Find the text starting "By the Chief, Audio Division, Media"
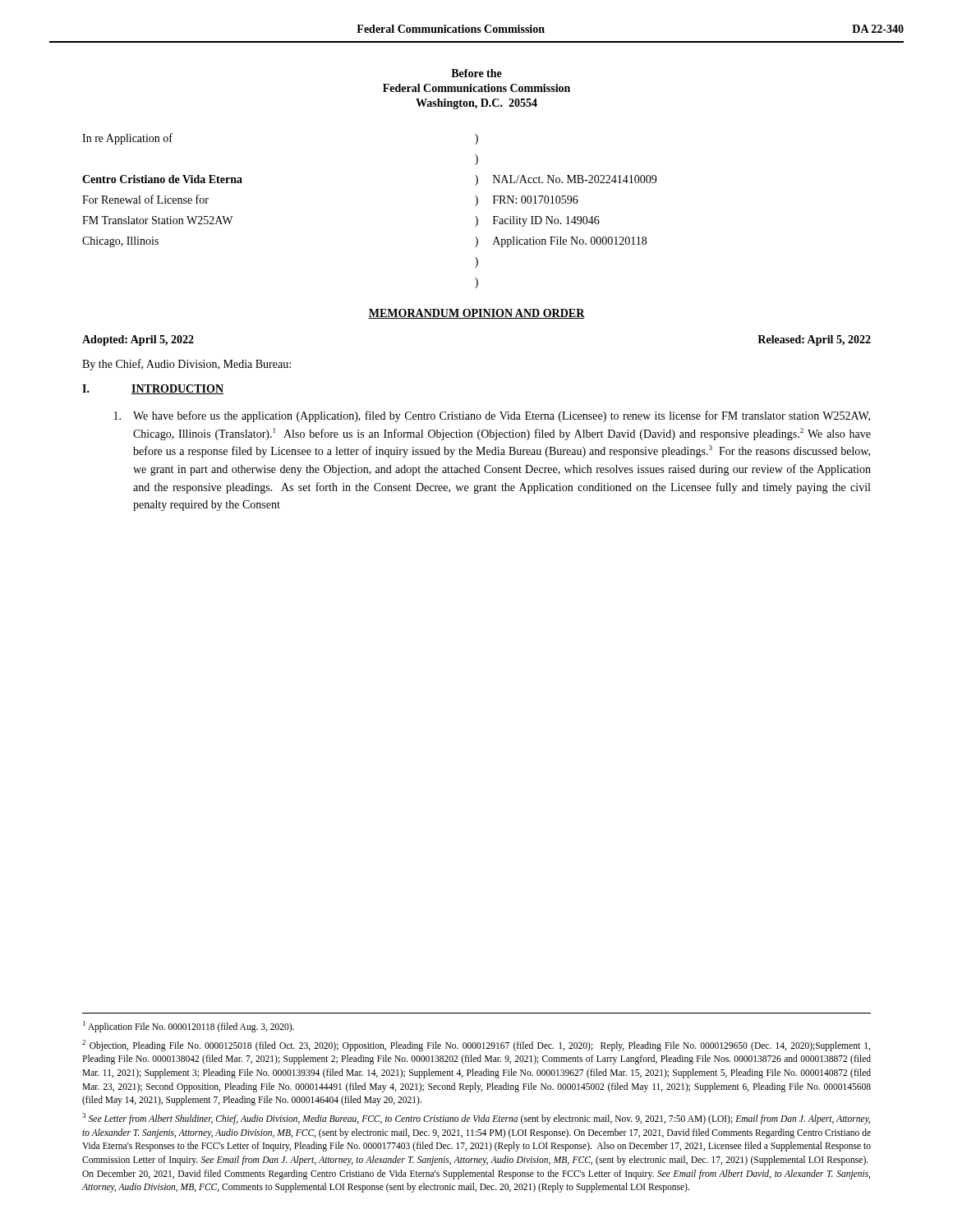 (187, 364)
